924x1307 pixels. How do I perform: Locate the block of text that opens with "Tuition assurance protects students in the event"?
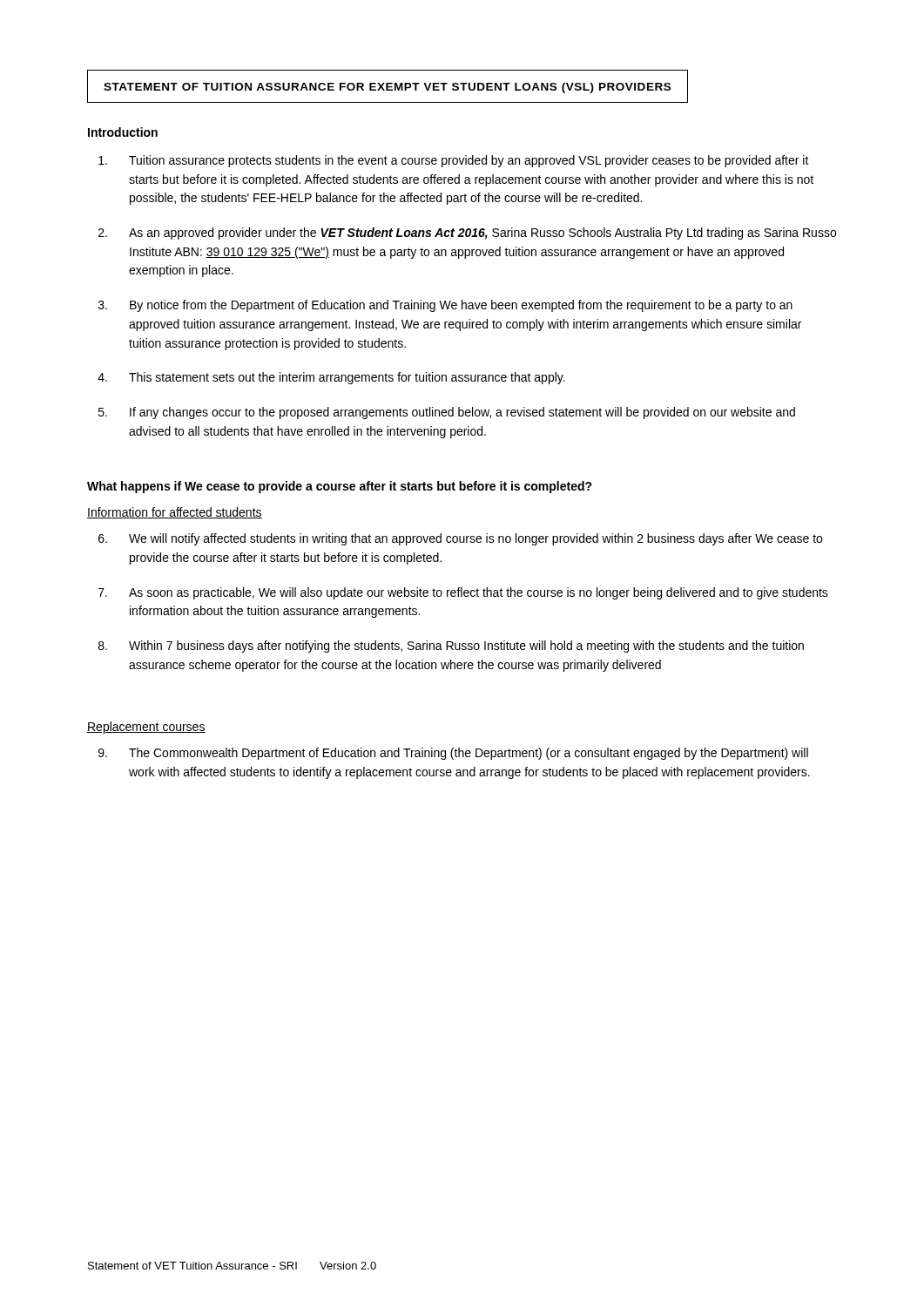click(471, 179)
